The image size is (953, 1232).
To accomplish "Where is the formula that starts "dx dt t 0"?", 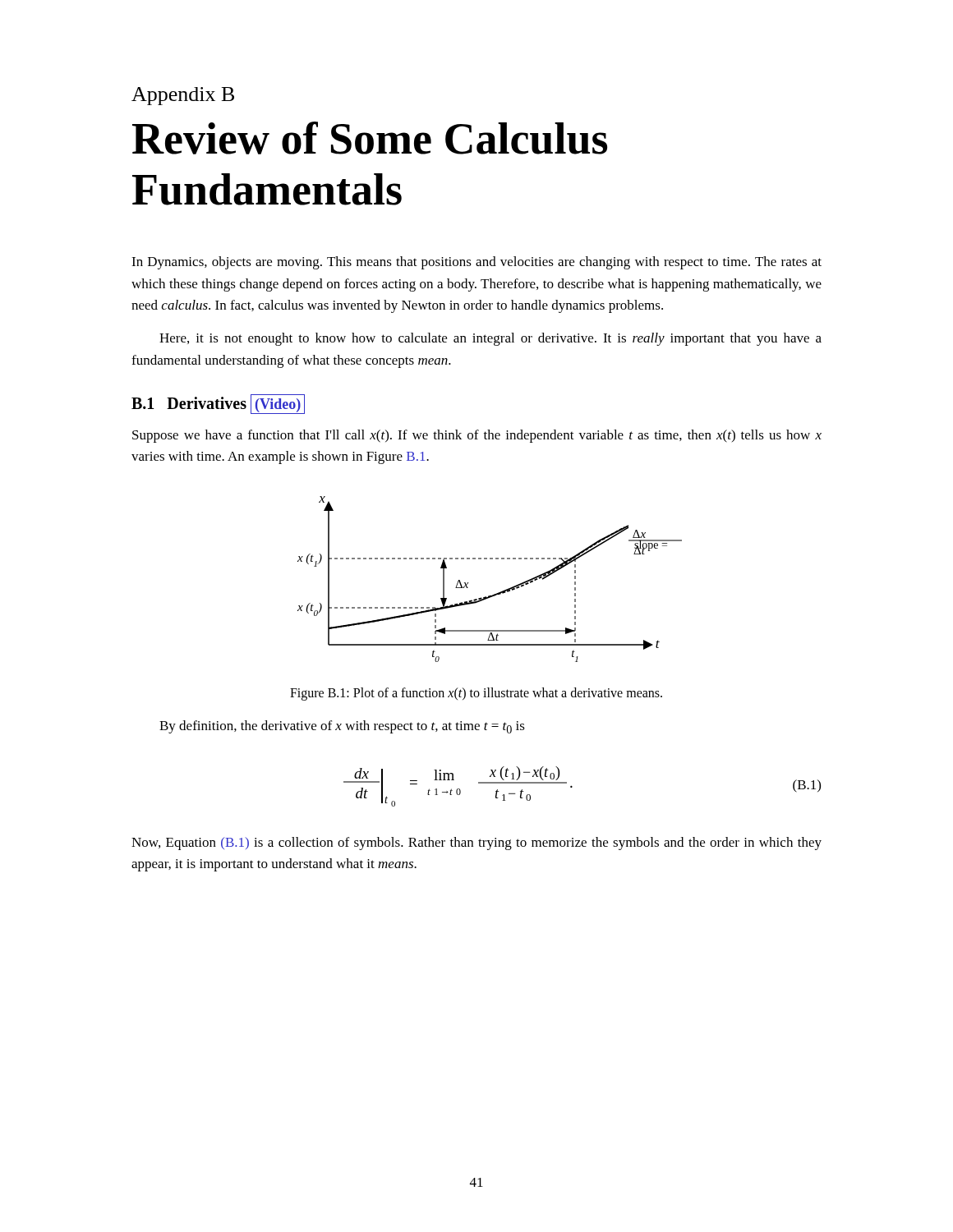I will point(567,783).
